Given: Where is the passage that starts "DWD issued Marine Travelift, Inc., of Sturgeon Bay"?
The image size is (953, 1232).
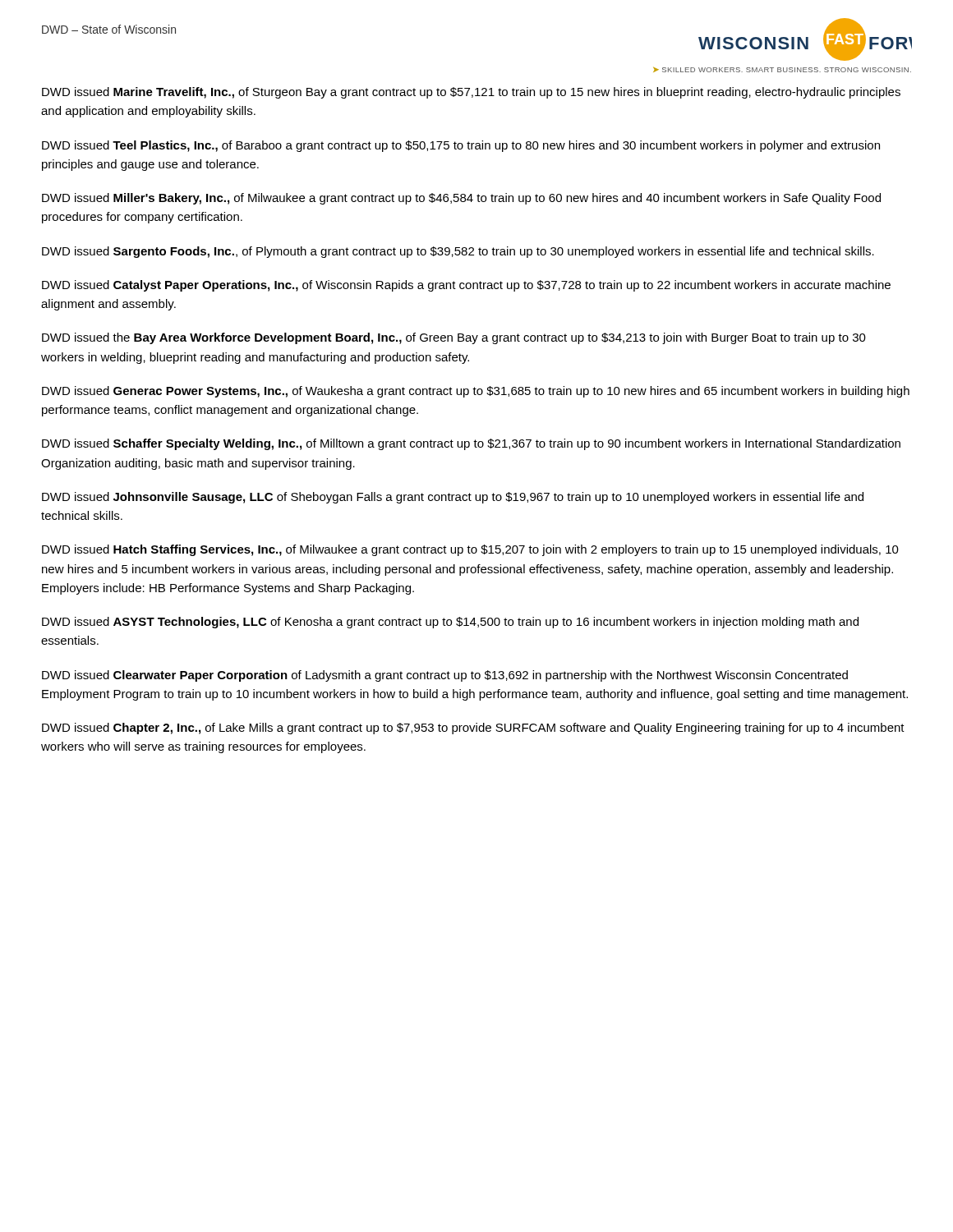Looking at the screenshot, I should click(476, 101).
